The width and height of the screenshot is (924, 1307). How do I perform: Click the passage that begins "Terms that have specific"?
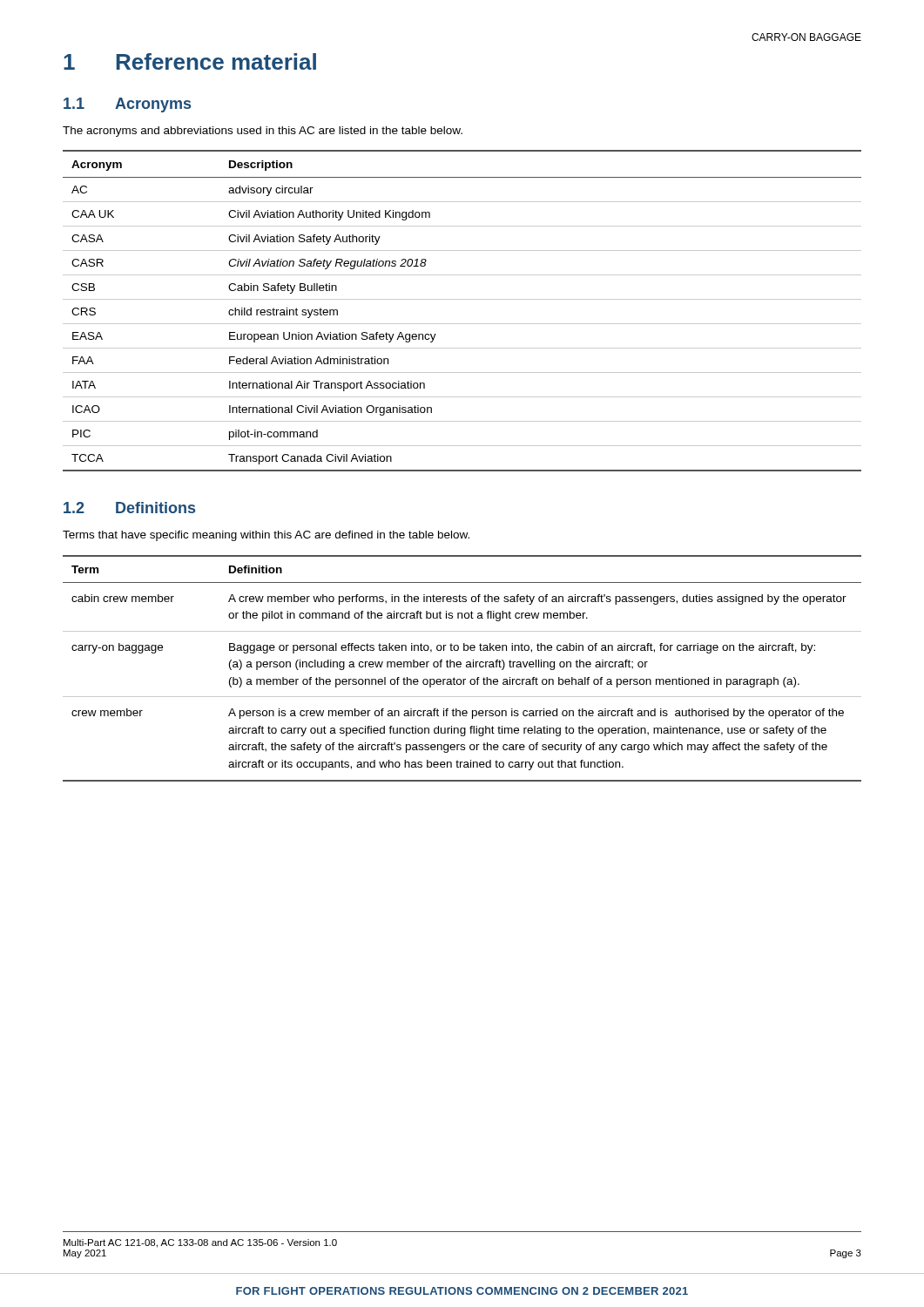[x=267, y=535]
